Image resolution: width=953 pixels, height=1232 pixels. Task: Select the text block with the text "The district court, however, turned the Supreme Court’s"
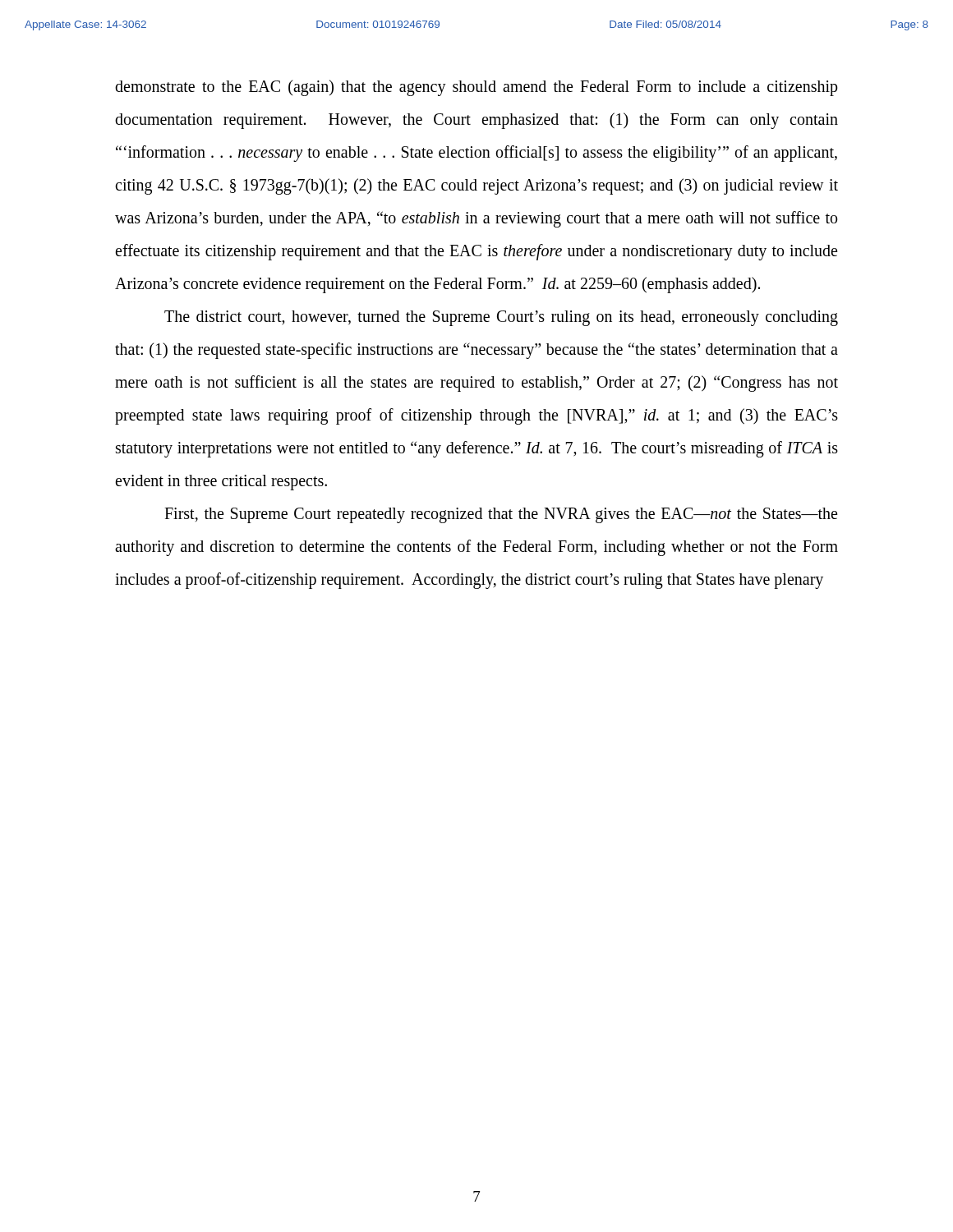click(x=476, y=398)
